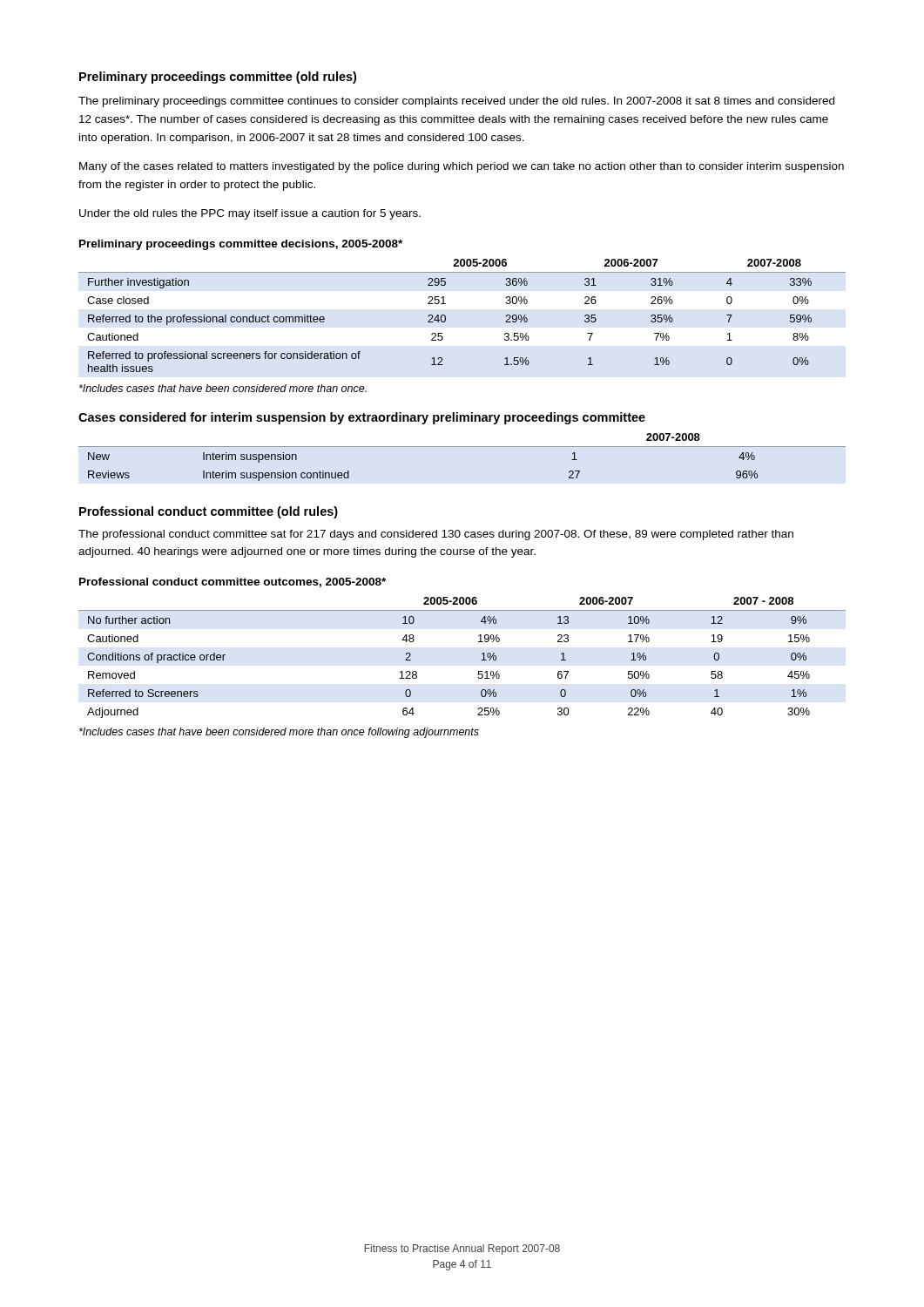Find the table that mentions "Interim suspension"
This screenshot has height=1307, width=924.
(x=462, y=455)
